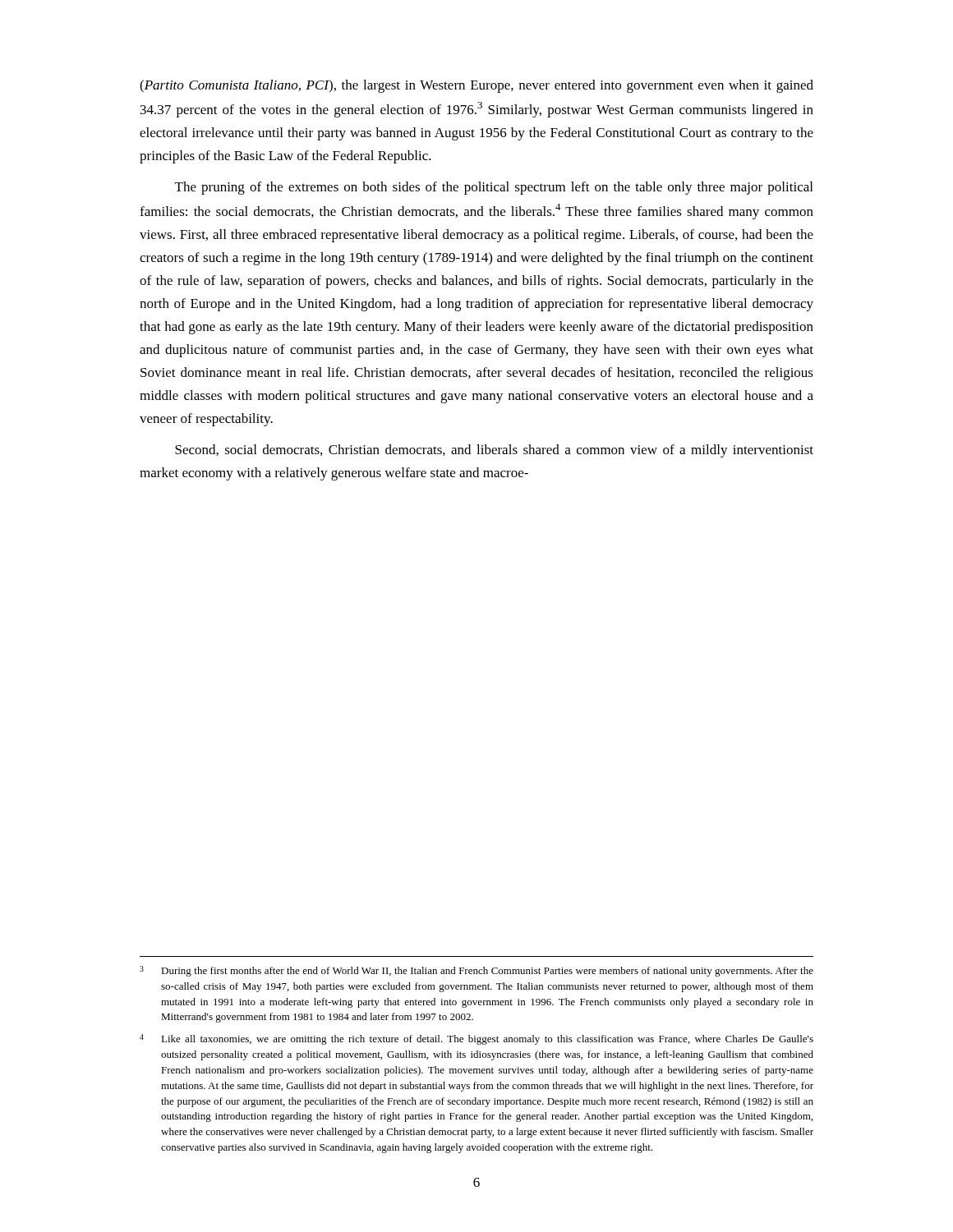Navigate to the element starting "The pruning of the extremes on"
Viewport: 953px width, 1232px height.
click(x=476, y=303)
